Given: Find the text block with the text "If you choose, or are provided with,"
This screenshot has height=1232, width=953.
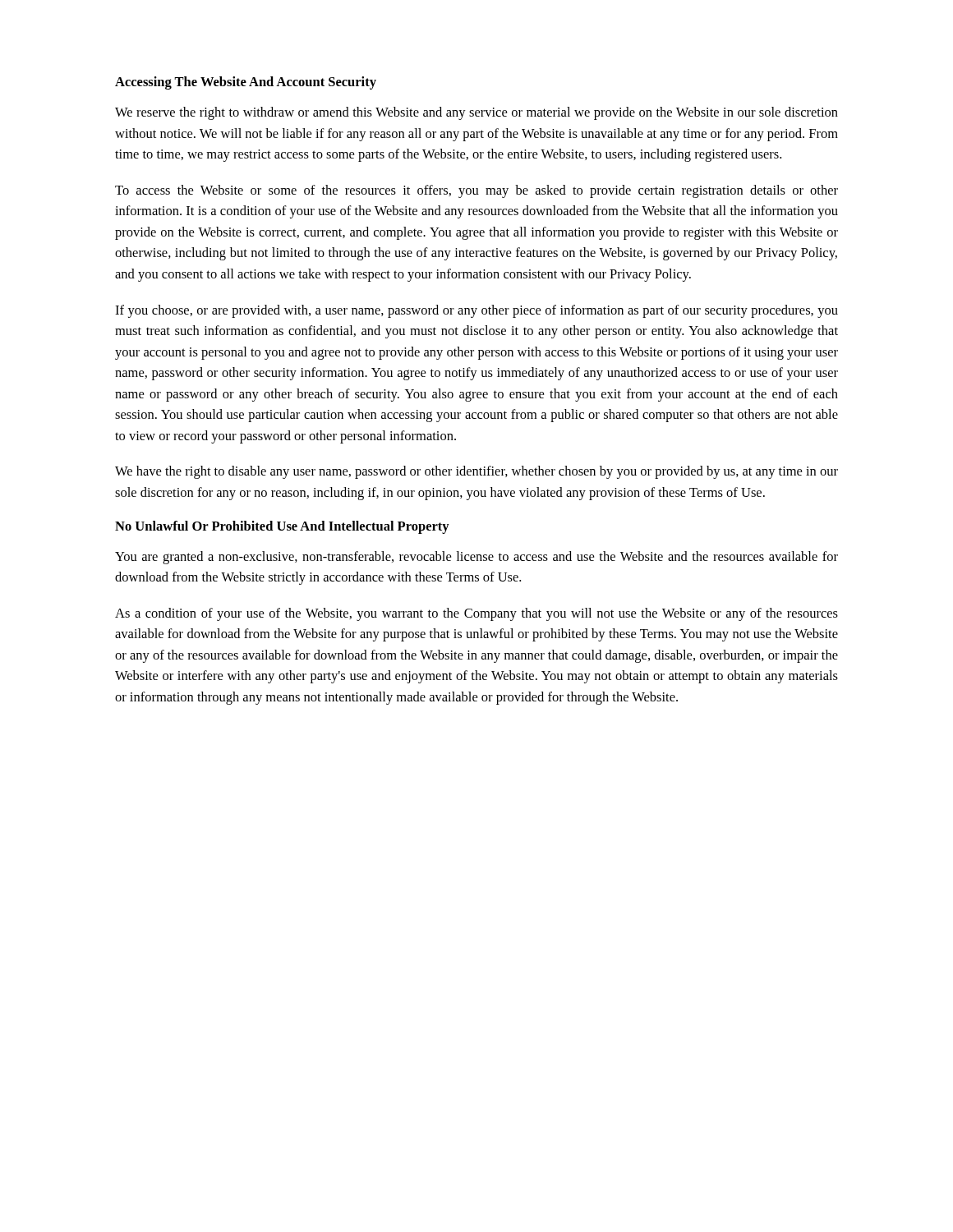Looking at the screenshot, I should click(x=476, y=373).
